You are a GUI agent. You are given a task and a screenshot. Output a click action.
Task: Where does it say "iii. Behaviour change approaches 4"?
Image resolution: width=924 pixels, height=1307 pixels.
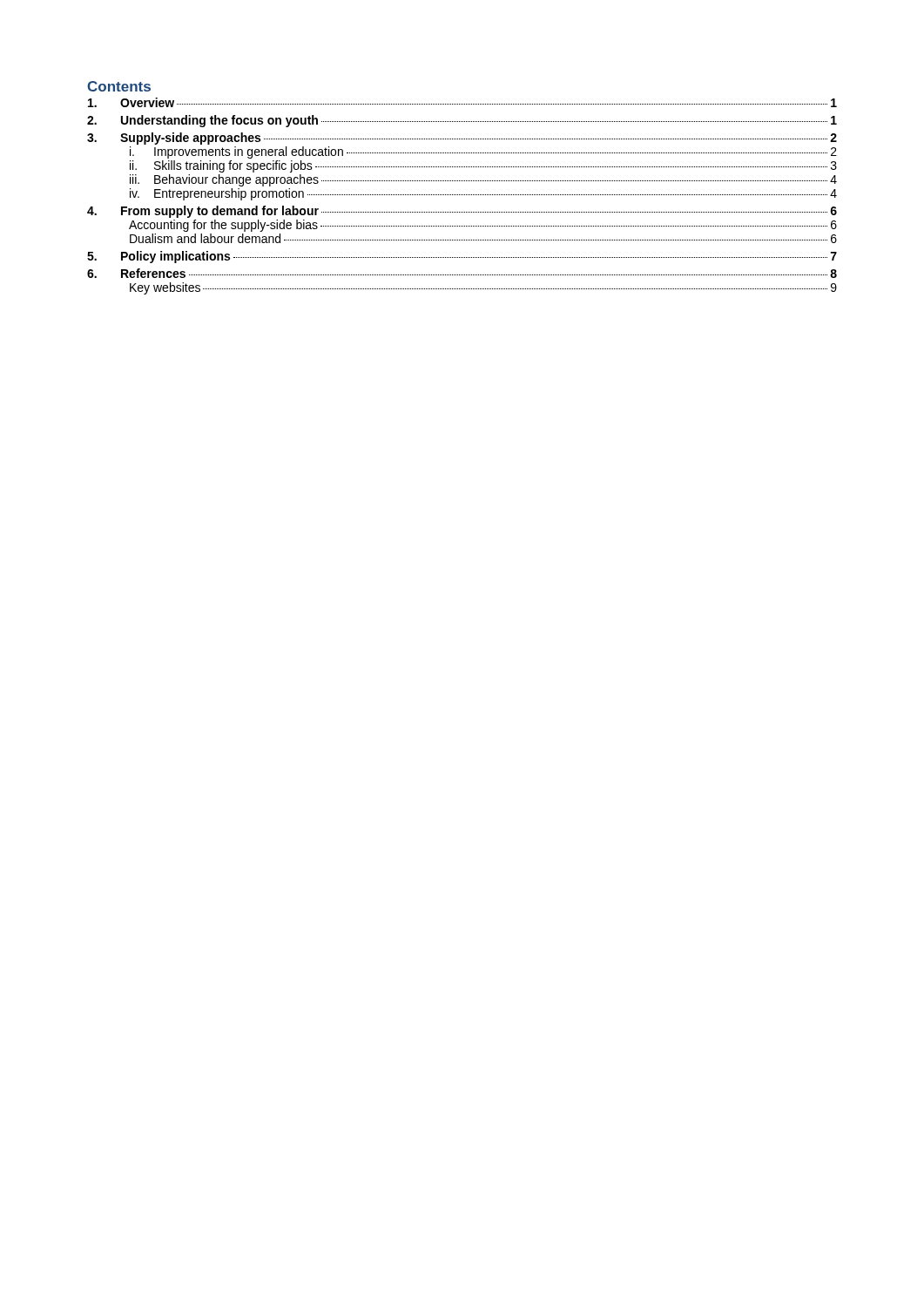pyautogui.click(x=483, y=180)
